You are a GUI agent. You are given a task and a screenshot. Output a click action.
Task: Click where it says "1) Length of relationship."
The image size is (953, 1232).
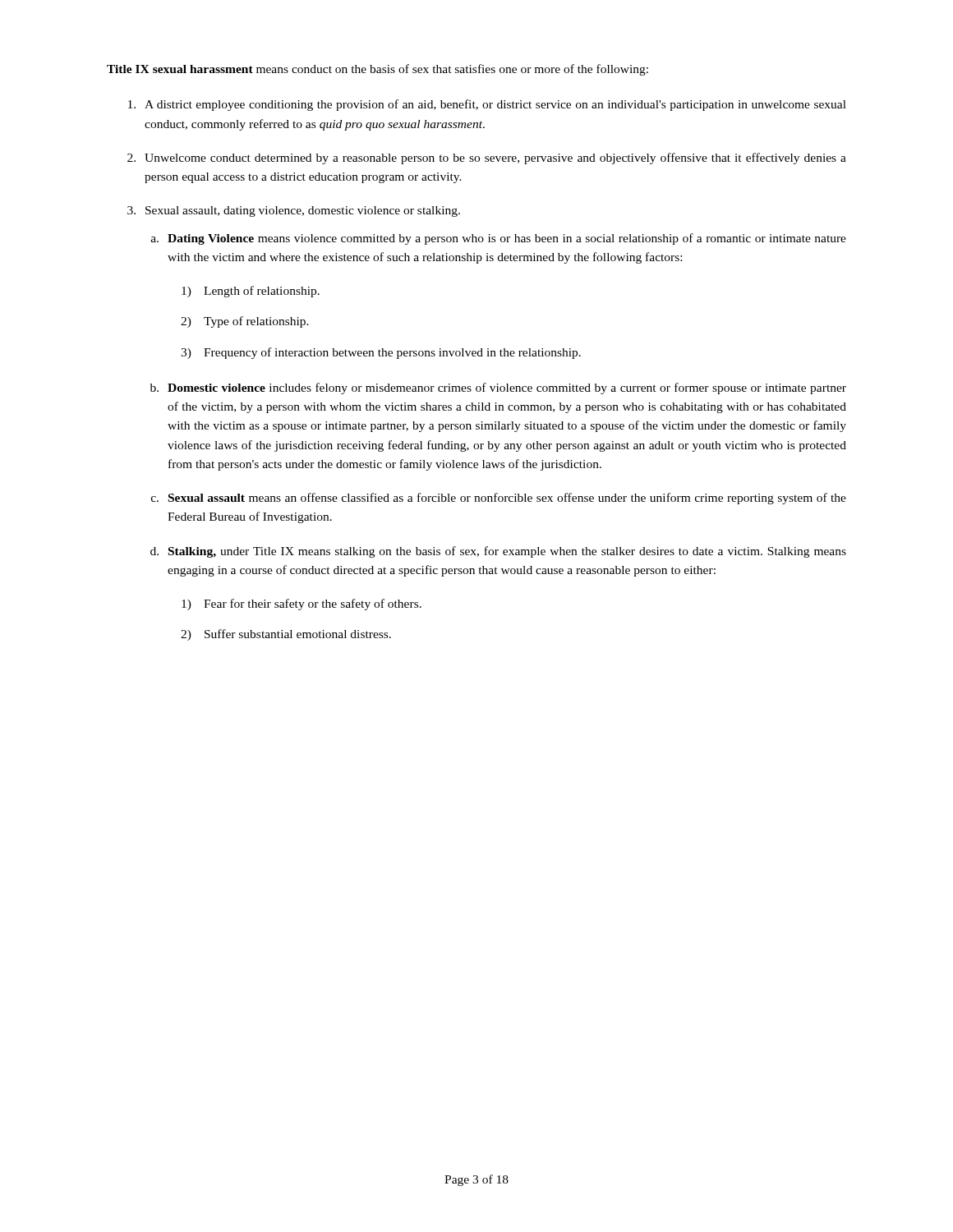[x=250, y=290]
